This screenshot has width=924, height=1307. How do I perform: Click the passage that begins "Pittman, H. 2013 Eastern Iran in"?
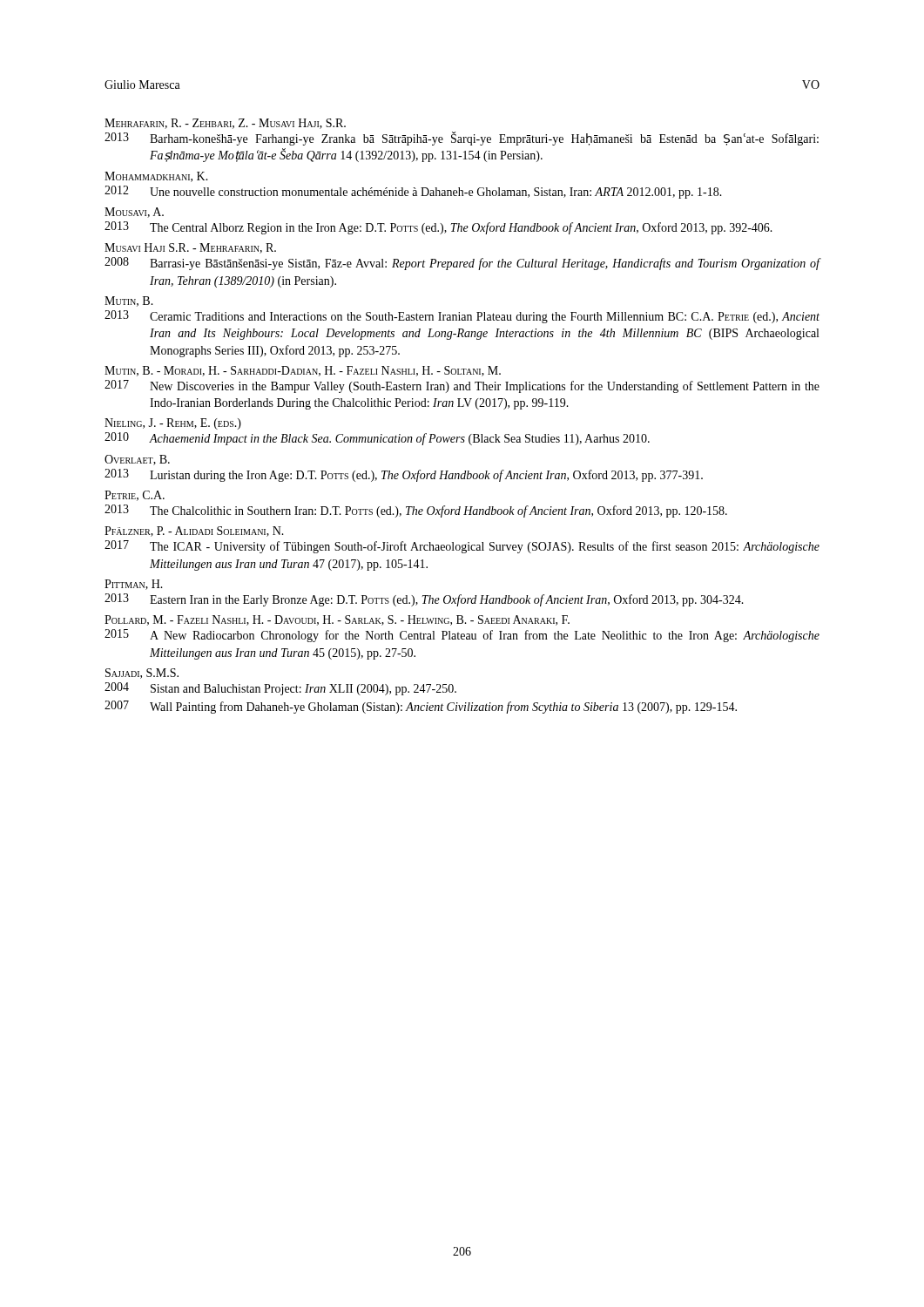[462, 593]
